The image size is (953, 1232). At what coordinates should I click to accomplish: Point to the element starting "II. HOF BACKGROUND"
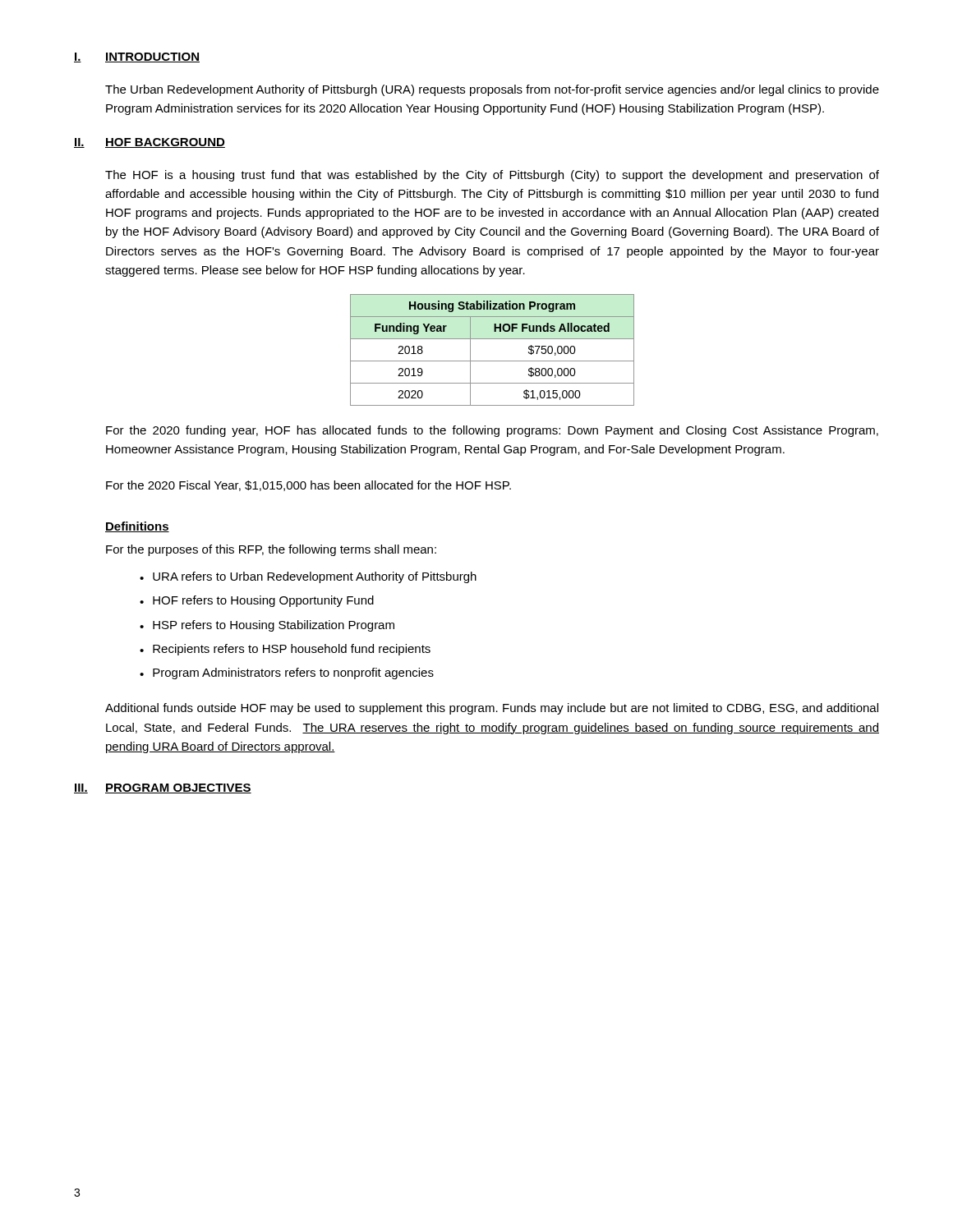[149, 141]
